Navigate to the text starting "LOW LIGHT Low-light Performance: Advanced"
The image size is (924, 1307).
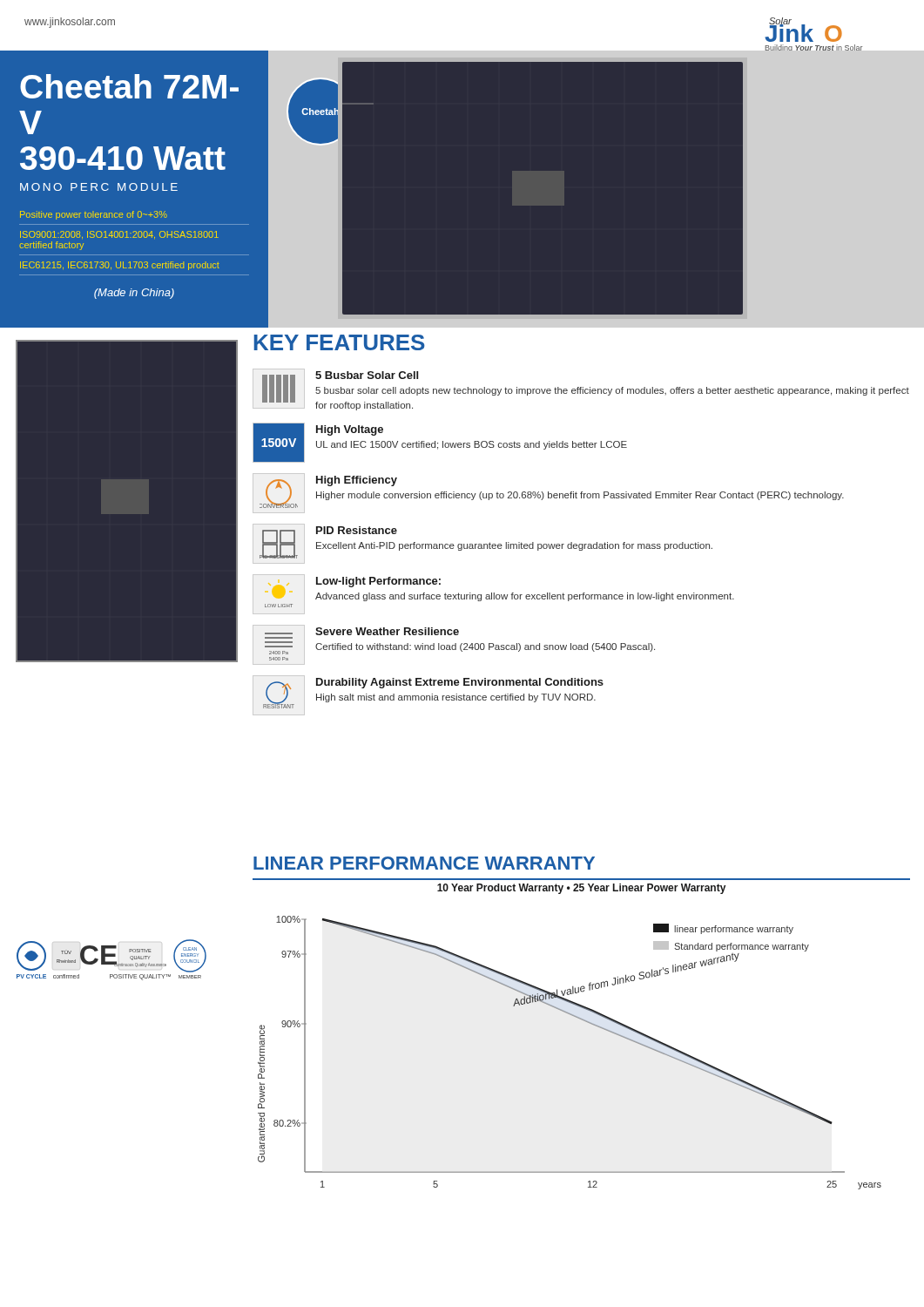click(x=494, y=595)
